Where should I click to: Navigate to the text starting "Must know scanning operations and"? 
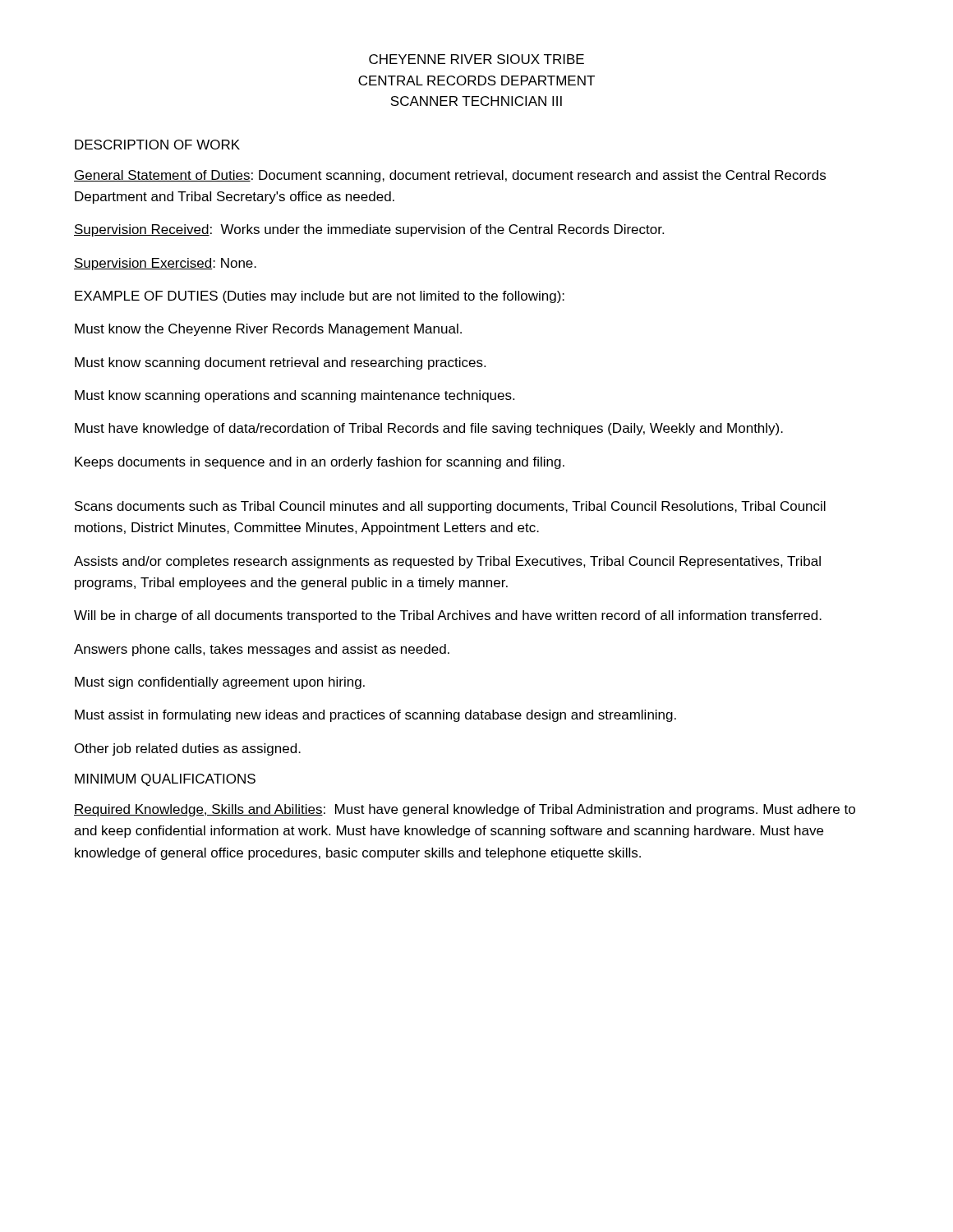(x=295, y=395)
